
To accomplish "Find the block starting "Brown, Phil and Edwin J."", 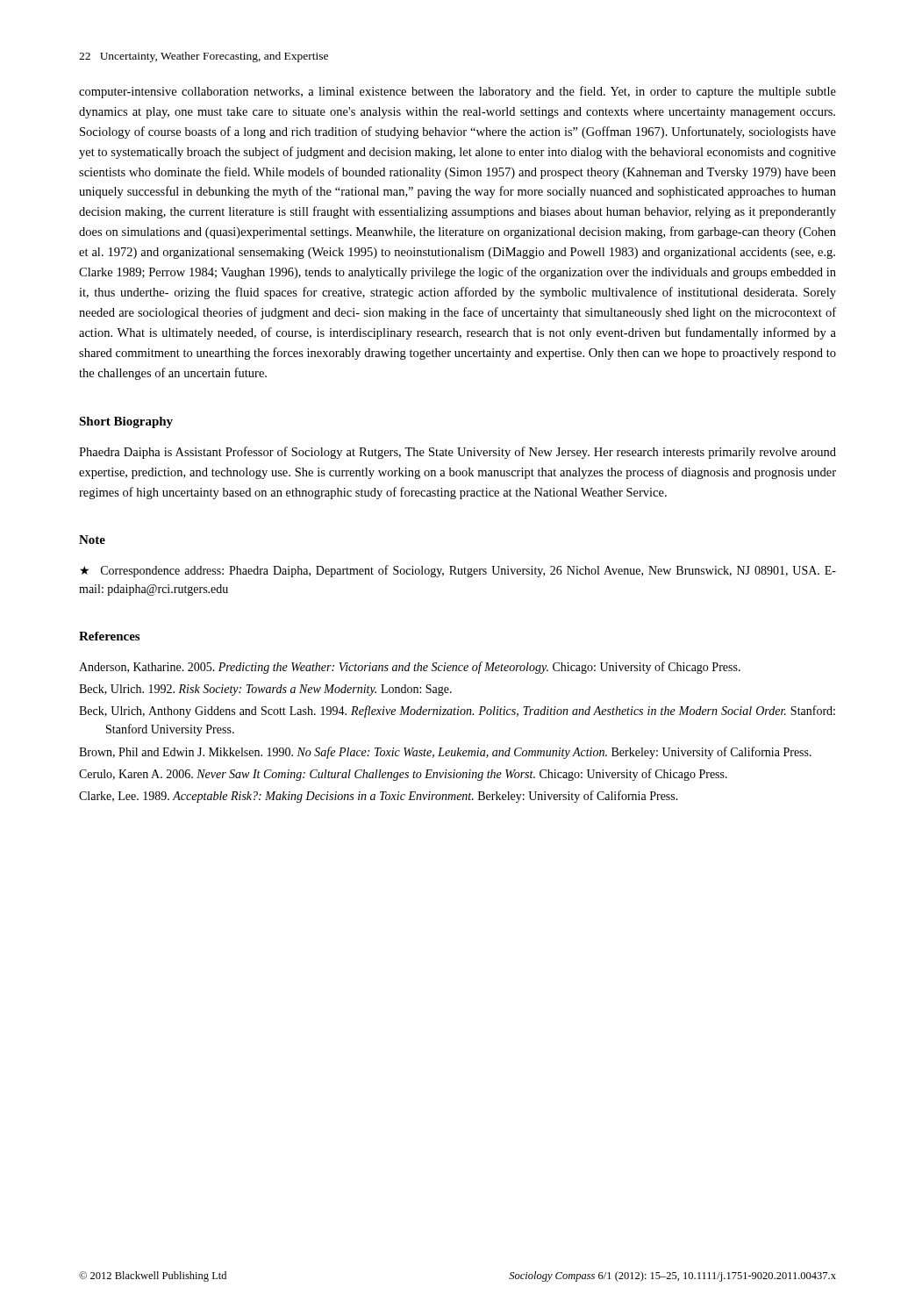I will coord(445,752).
